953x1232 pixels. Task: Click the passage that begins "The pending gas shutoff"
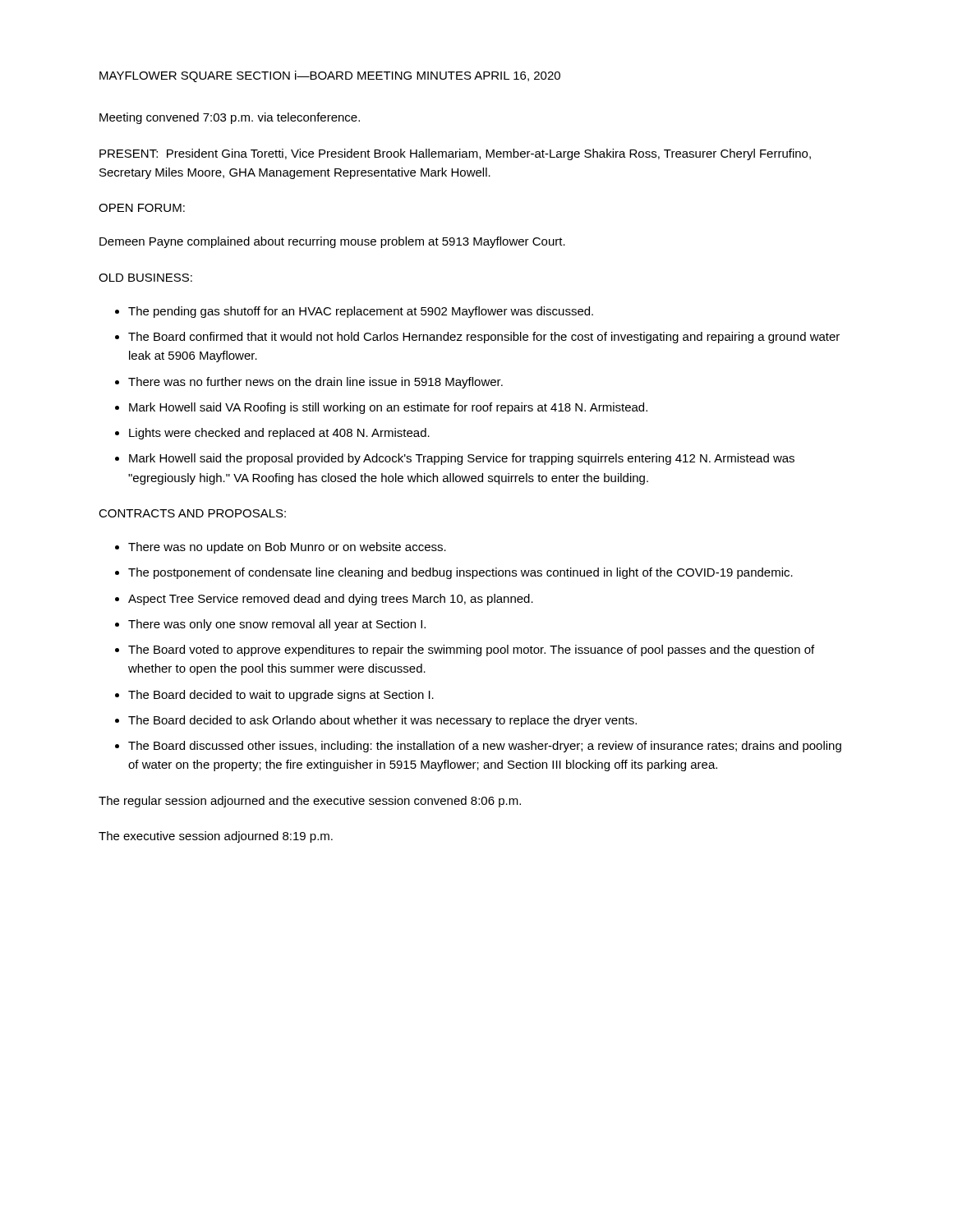pyautogui.click(x=361, y=311)
